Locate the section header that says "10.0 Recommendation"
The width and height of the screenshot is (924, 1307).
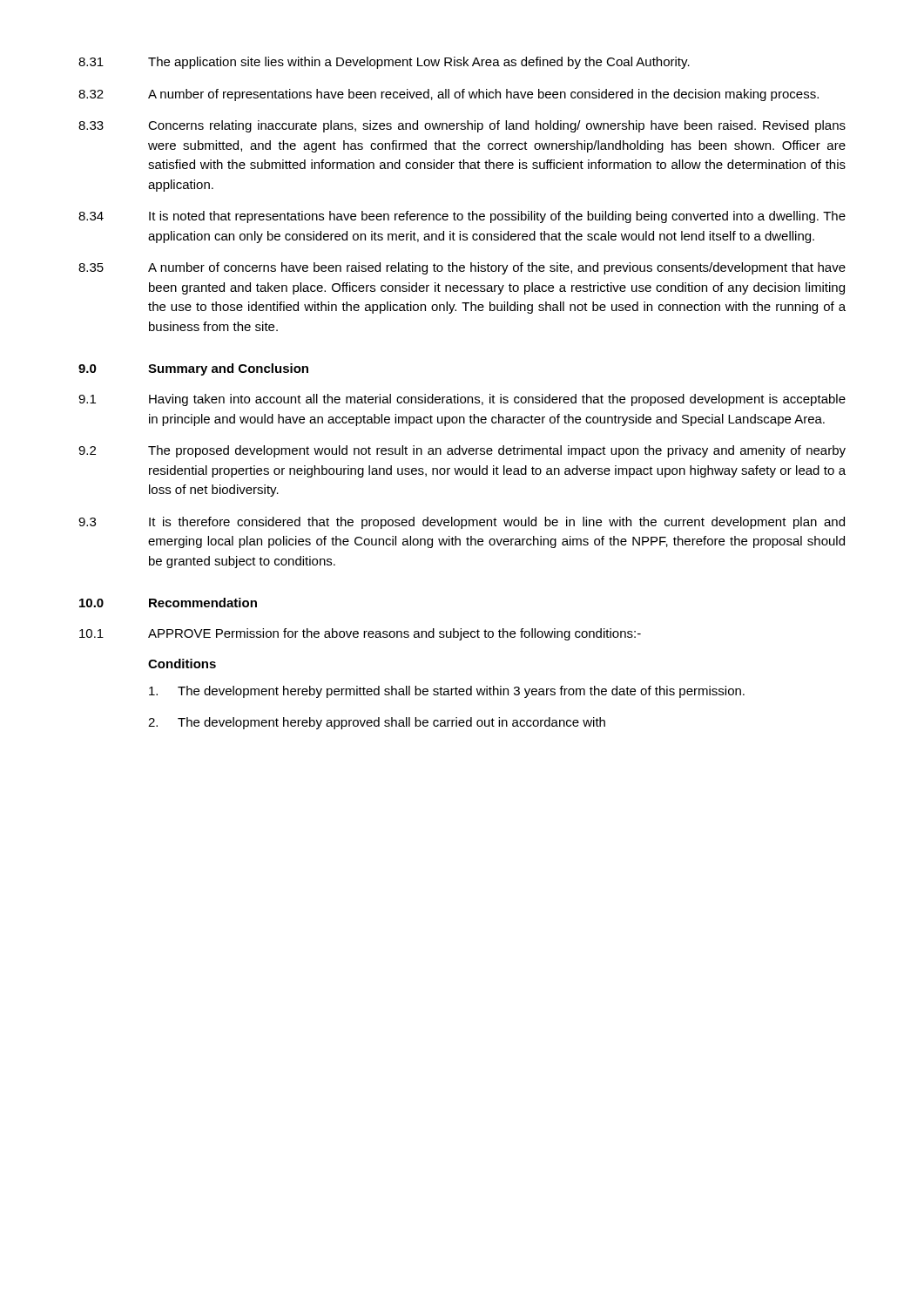168,603
